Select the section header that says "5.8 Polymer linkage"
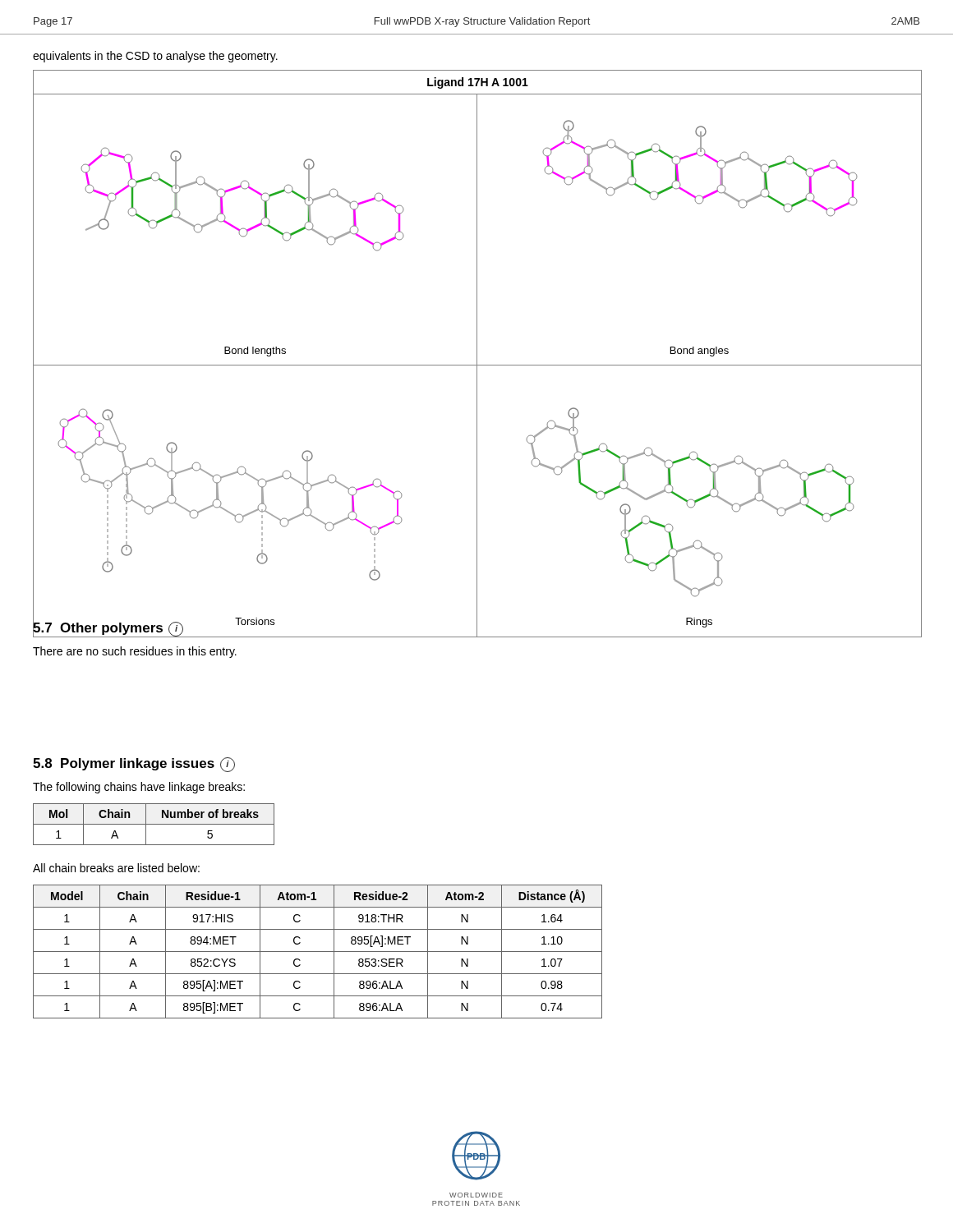The image size is (953, 1232). click(x=134, y=764)
